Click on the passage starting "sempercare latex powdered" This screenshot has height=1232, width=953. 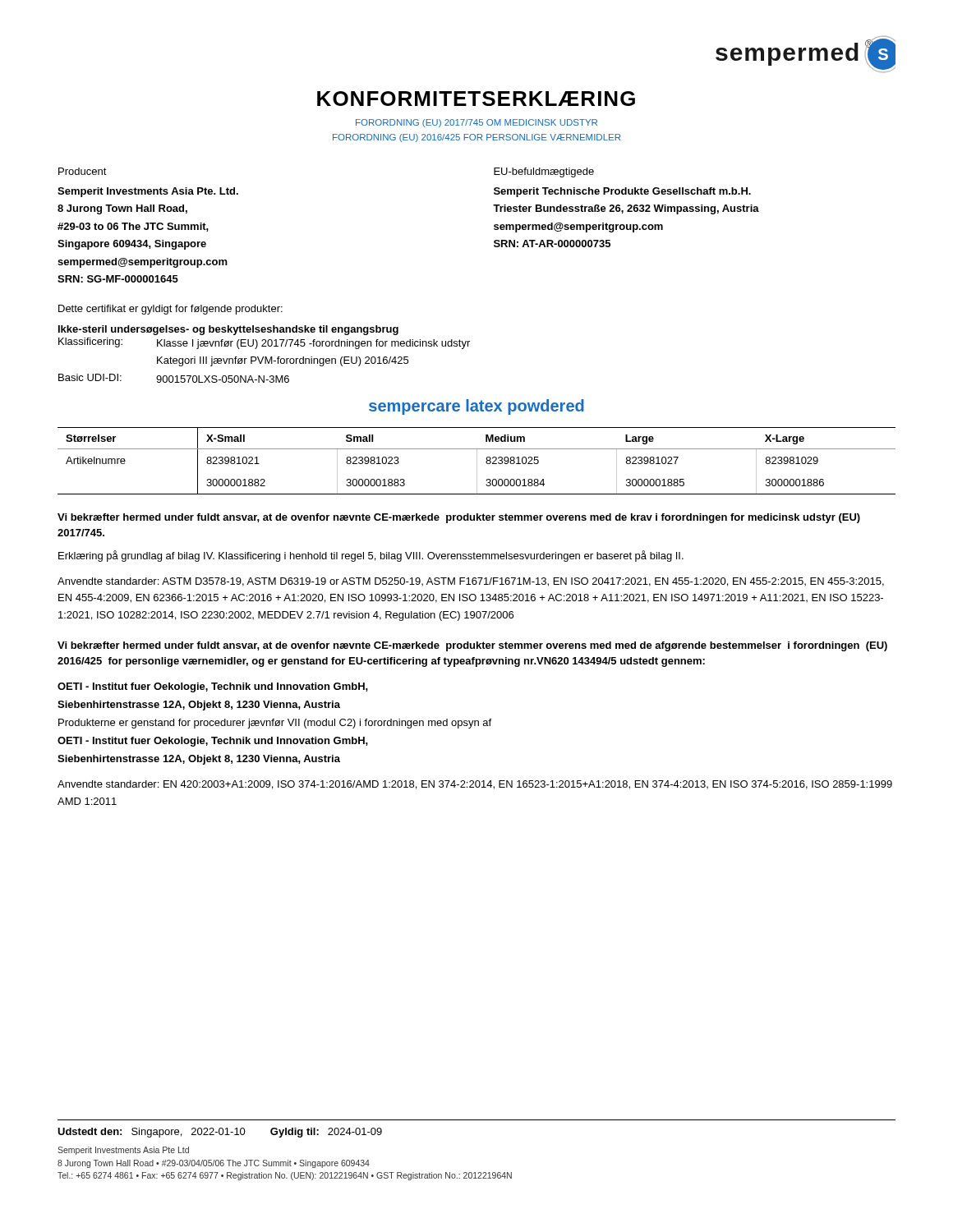tap(476, 406)
